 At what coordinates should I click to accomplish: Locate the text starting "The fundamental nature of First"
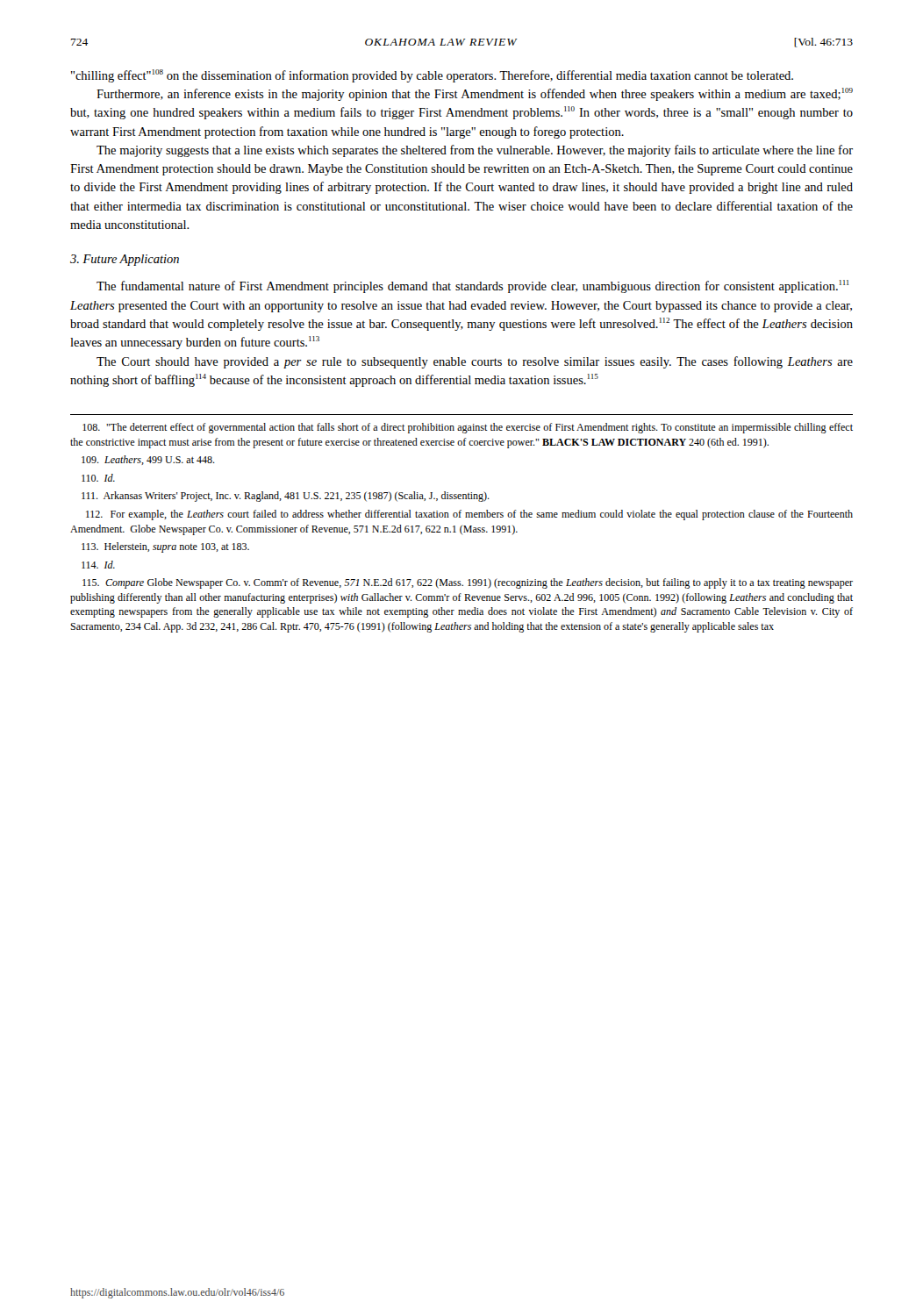coord(462,334)
